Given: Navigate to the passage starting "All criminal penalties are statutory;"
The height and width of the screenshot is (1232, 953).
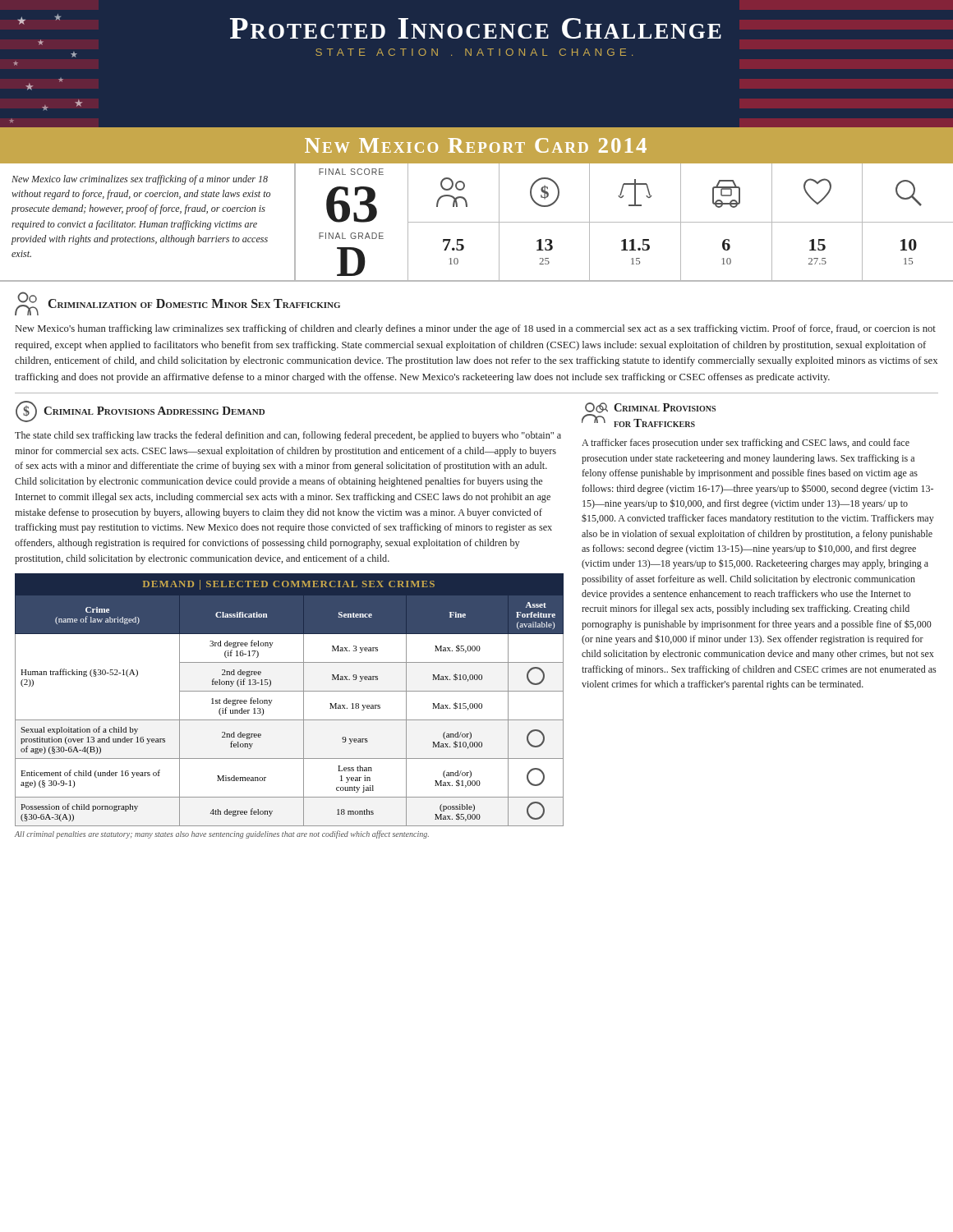Looking at the screenshot, I should pos(222,834).
